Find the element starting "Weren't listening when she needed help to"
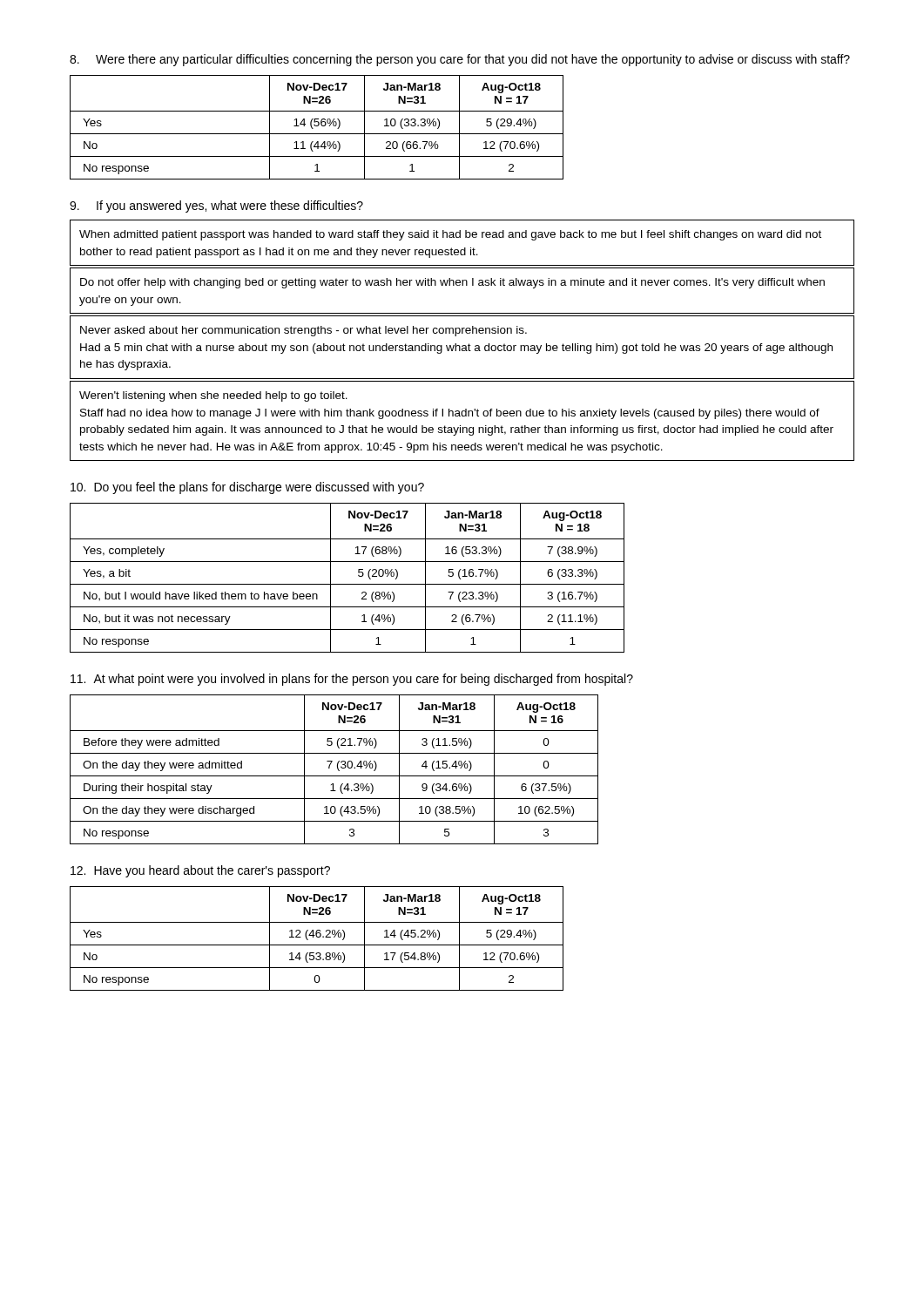 456,421
